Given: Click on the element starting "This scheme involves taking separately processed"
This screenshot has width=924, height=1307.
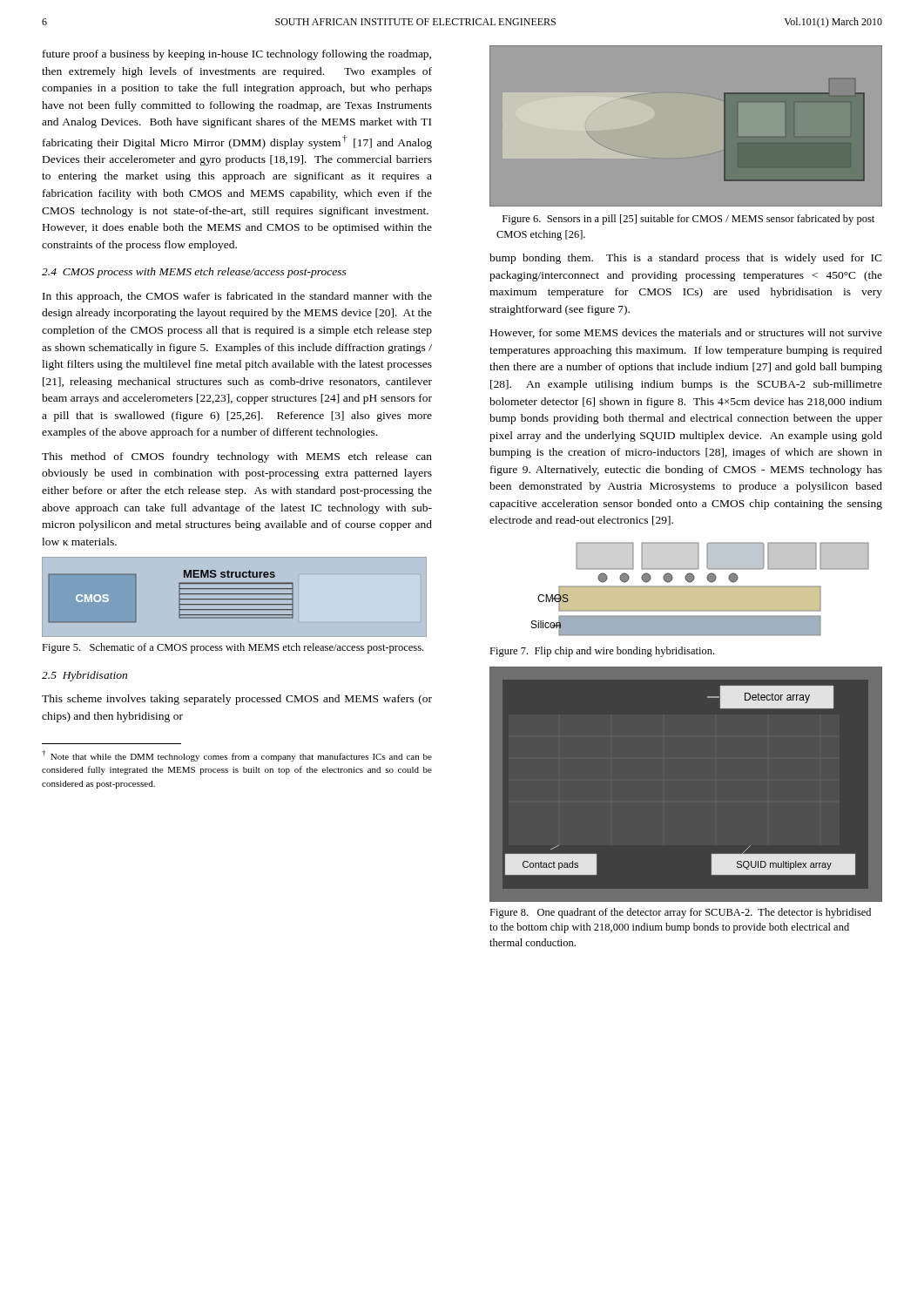Looking at the screenshot, I should [x=237, y=707].
